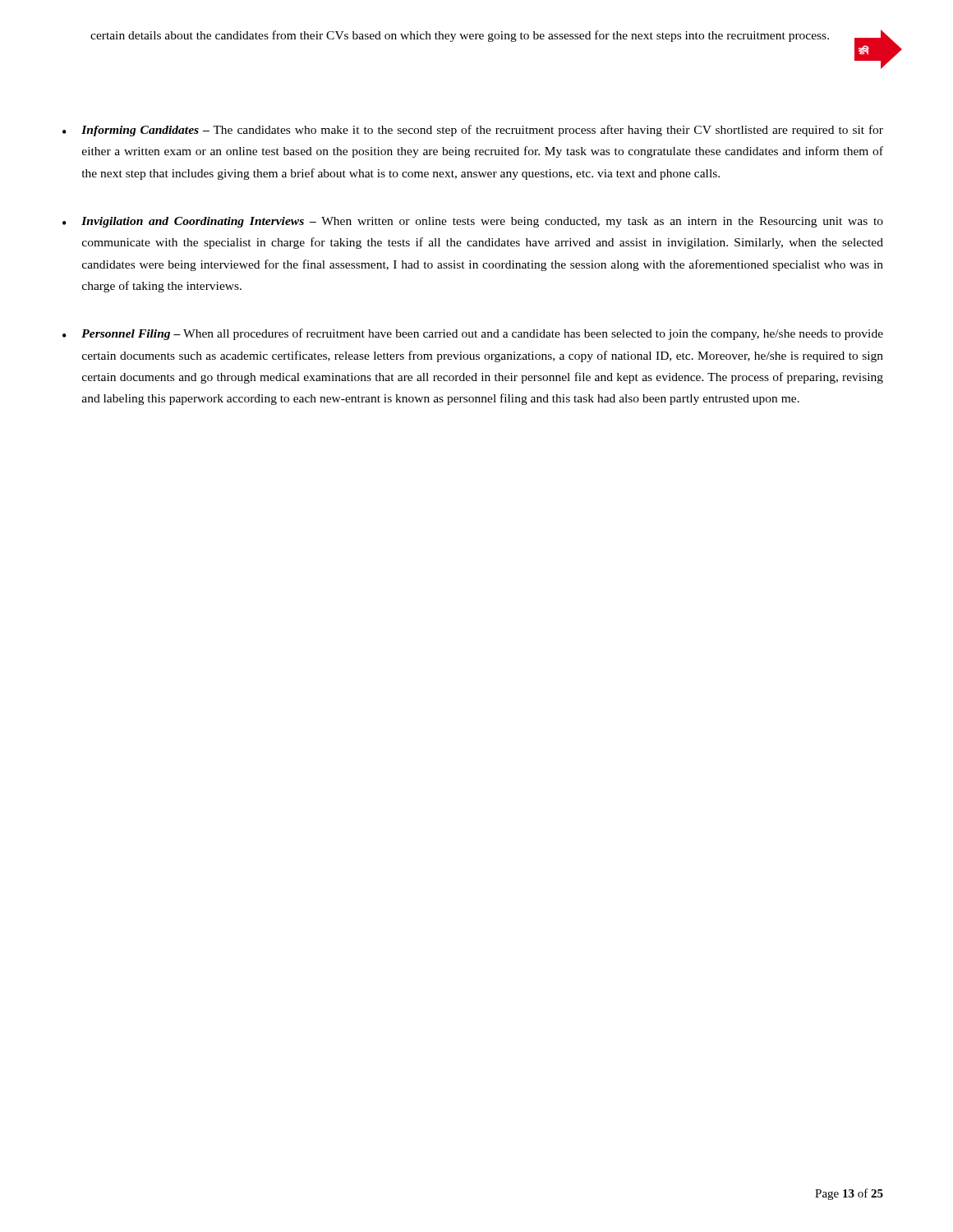Find the text starting "• Informing Candidates – The candidates who make"
Viewport: 953px width, 1232px height.
click(x=472, y=152)
